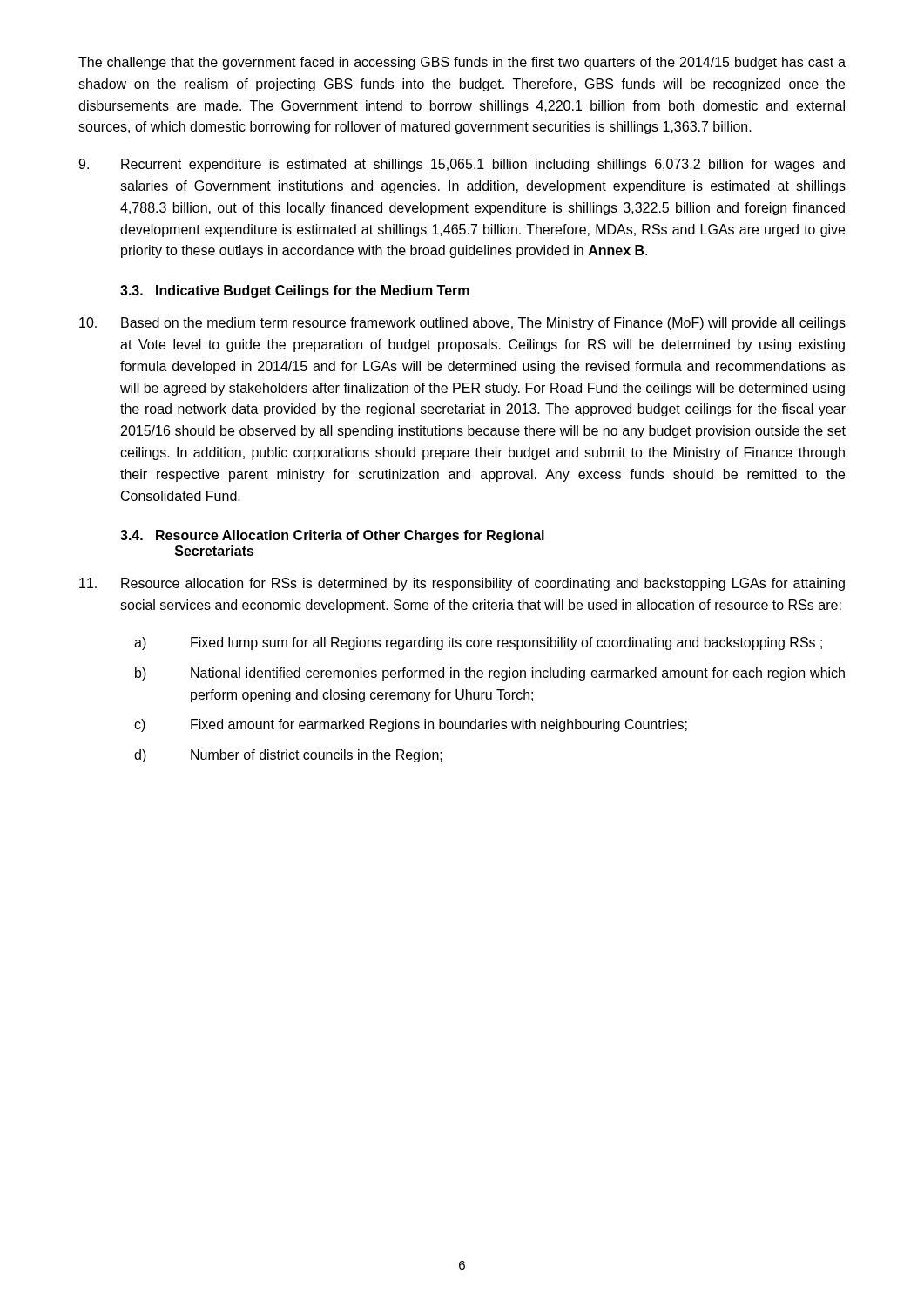Click on the text block that says "The challenge that the government faced in"
The height and width of the screenshot is (1307, 924).
pyautogui.click(x=462, y=95)
